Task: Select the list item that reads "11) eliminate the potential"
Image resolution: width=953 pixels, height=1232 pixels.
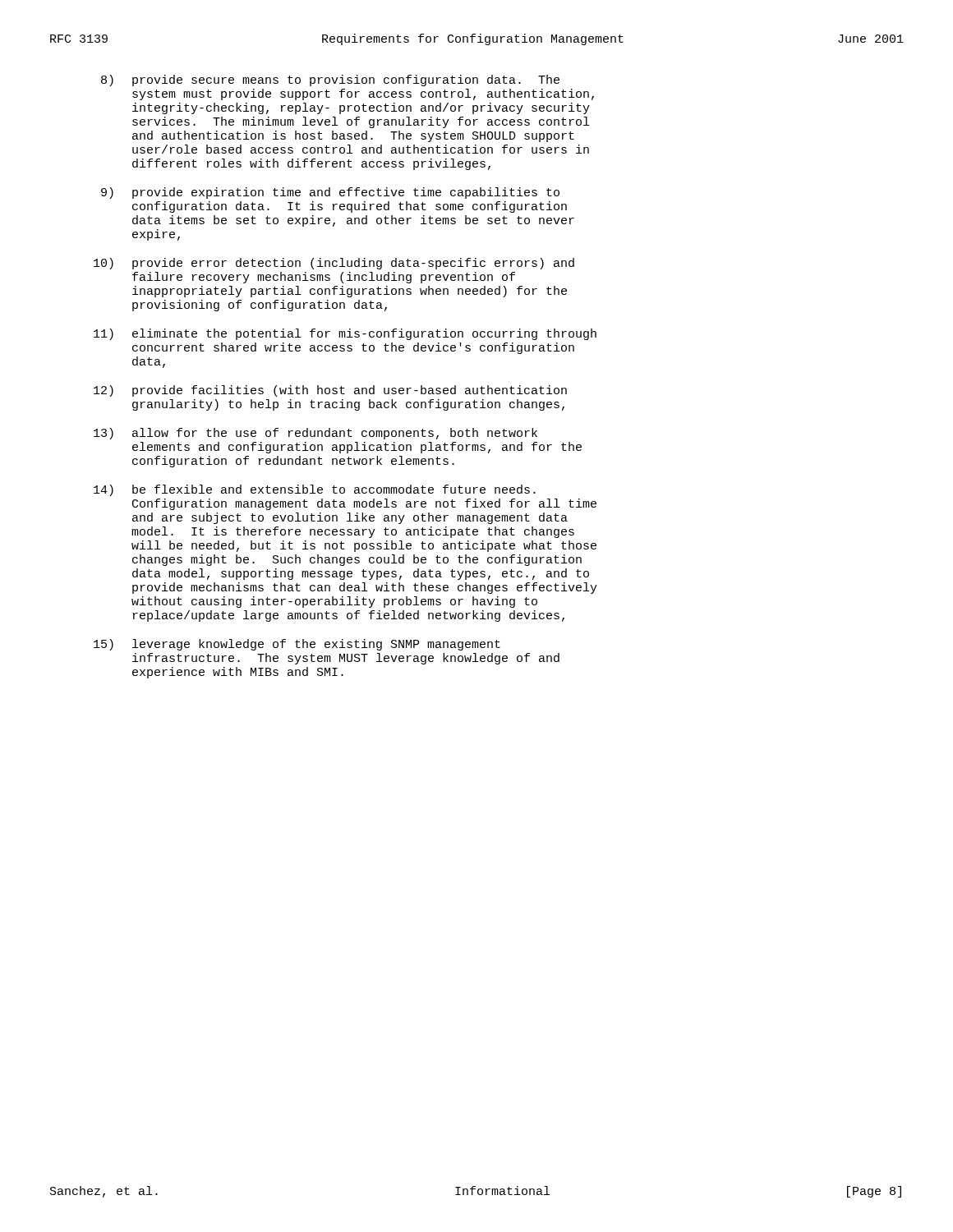Action: (x=476, y=349)
